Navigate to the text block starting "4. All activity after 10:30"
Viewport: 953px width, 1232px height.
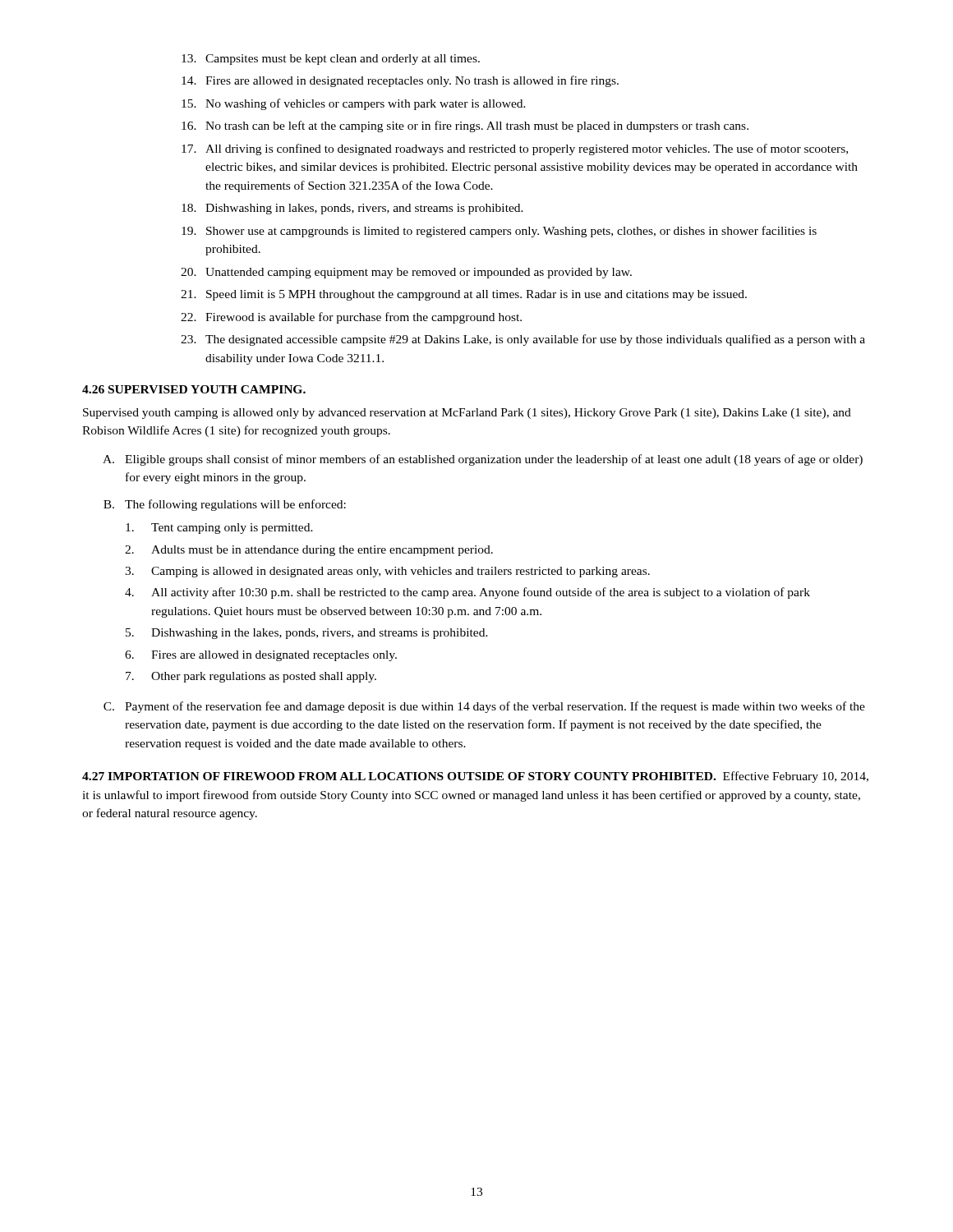pos(498,602)
